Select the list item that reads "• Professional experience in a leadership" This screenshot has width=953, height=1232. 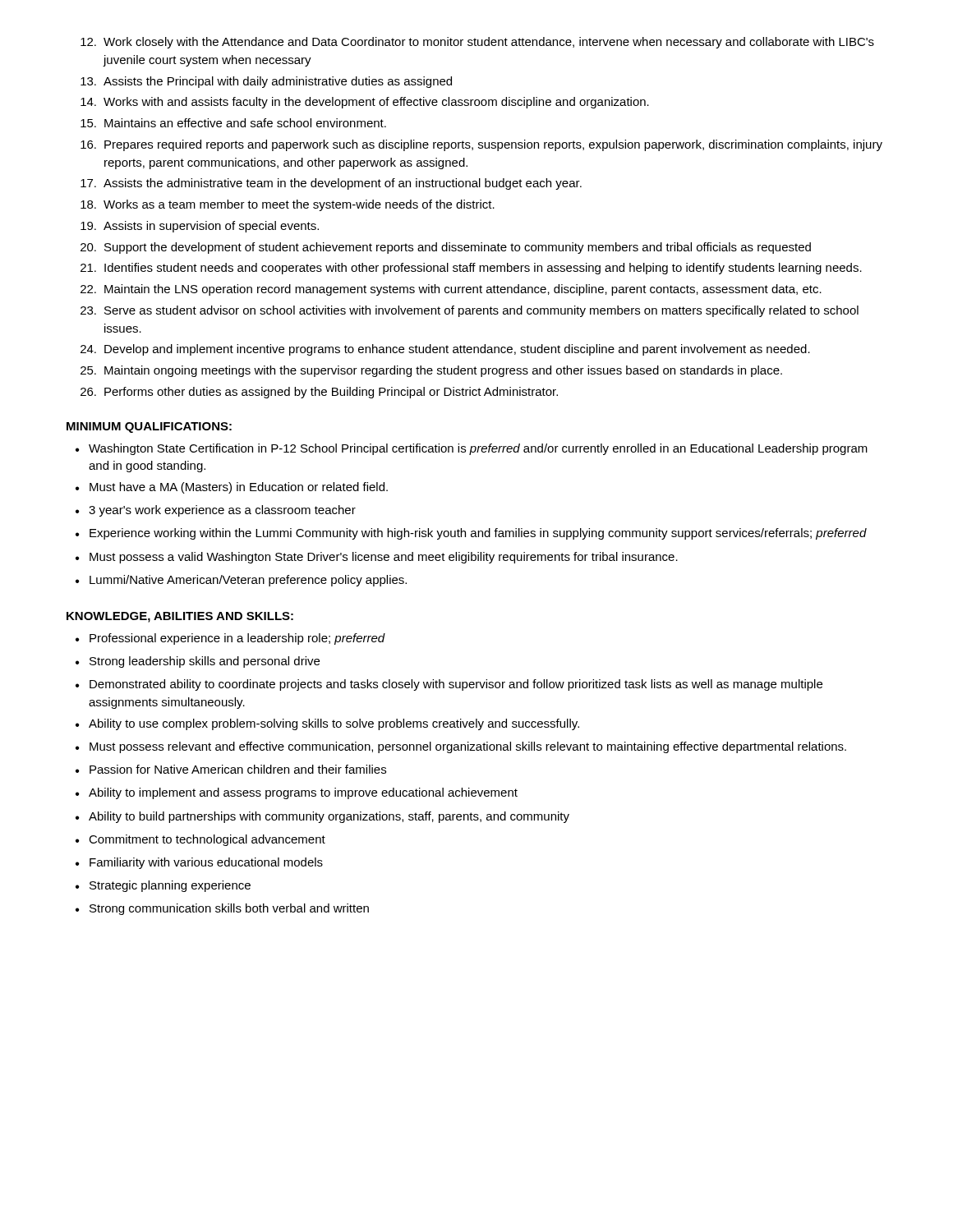[x=230, y=639]
